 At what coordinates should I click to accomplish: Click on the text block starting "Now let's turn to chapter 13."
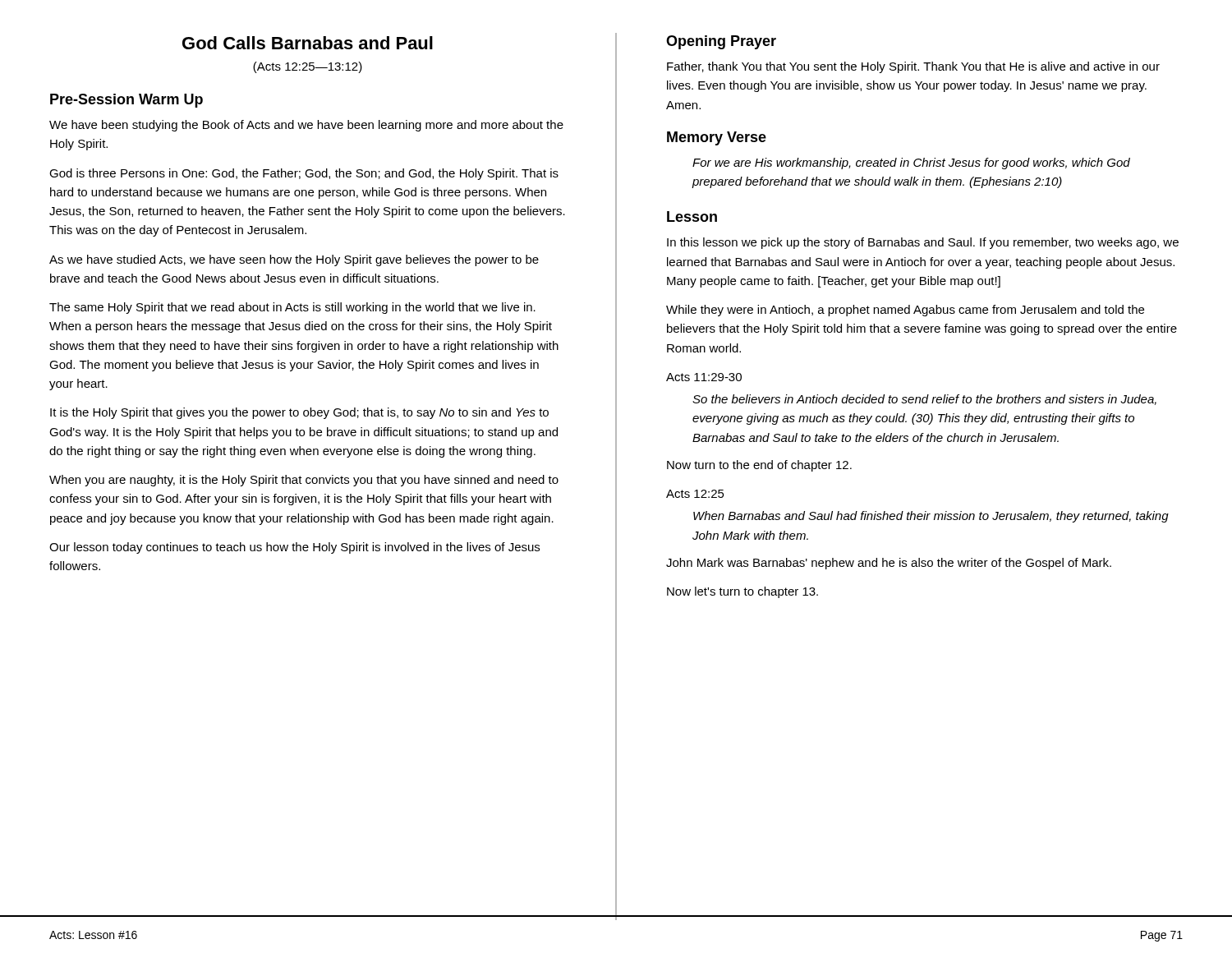tap(743, 591)
